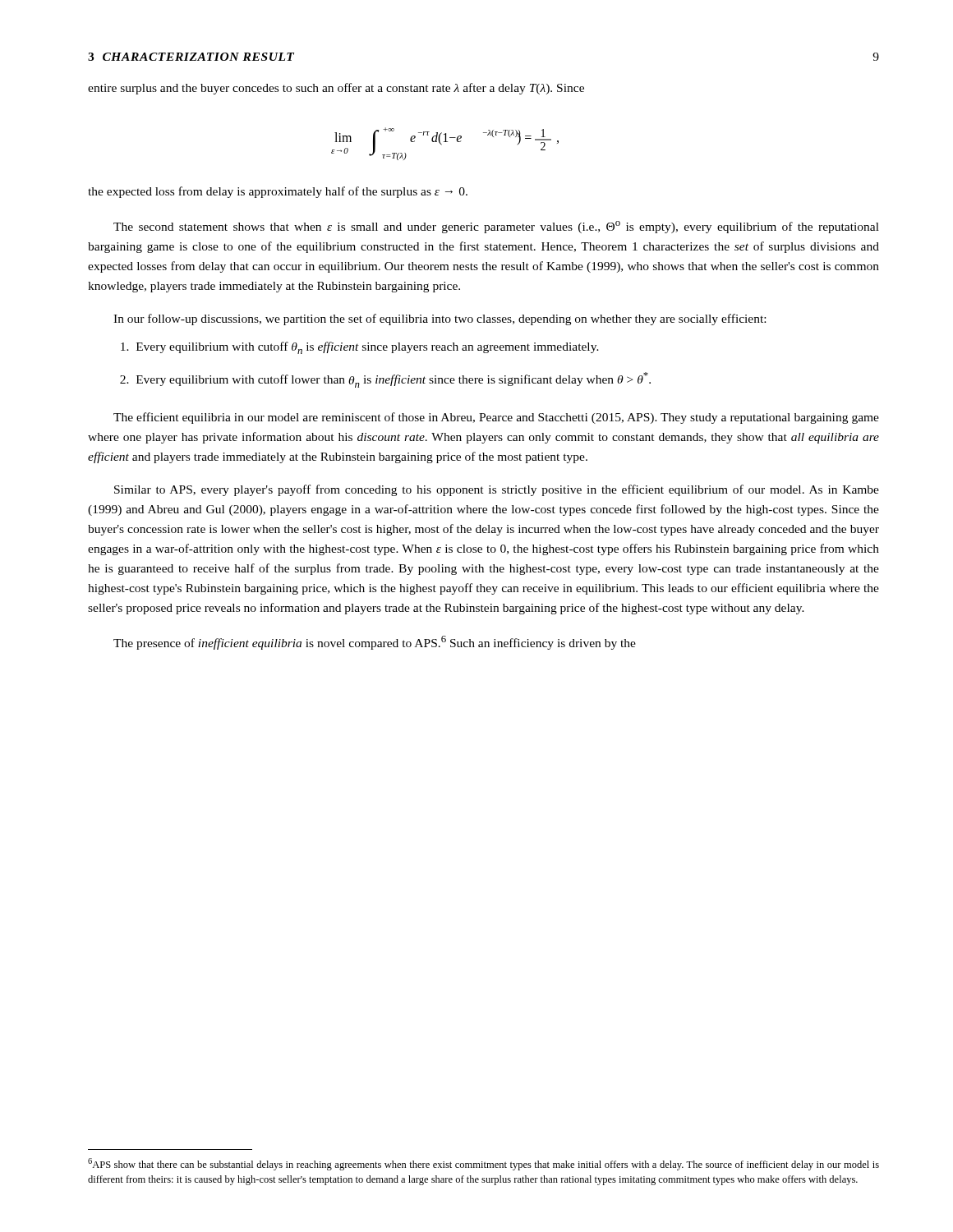Point to the block beginning "Similar to APS, every player's payoff from"

point(483,548)
